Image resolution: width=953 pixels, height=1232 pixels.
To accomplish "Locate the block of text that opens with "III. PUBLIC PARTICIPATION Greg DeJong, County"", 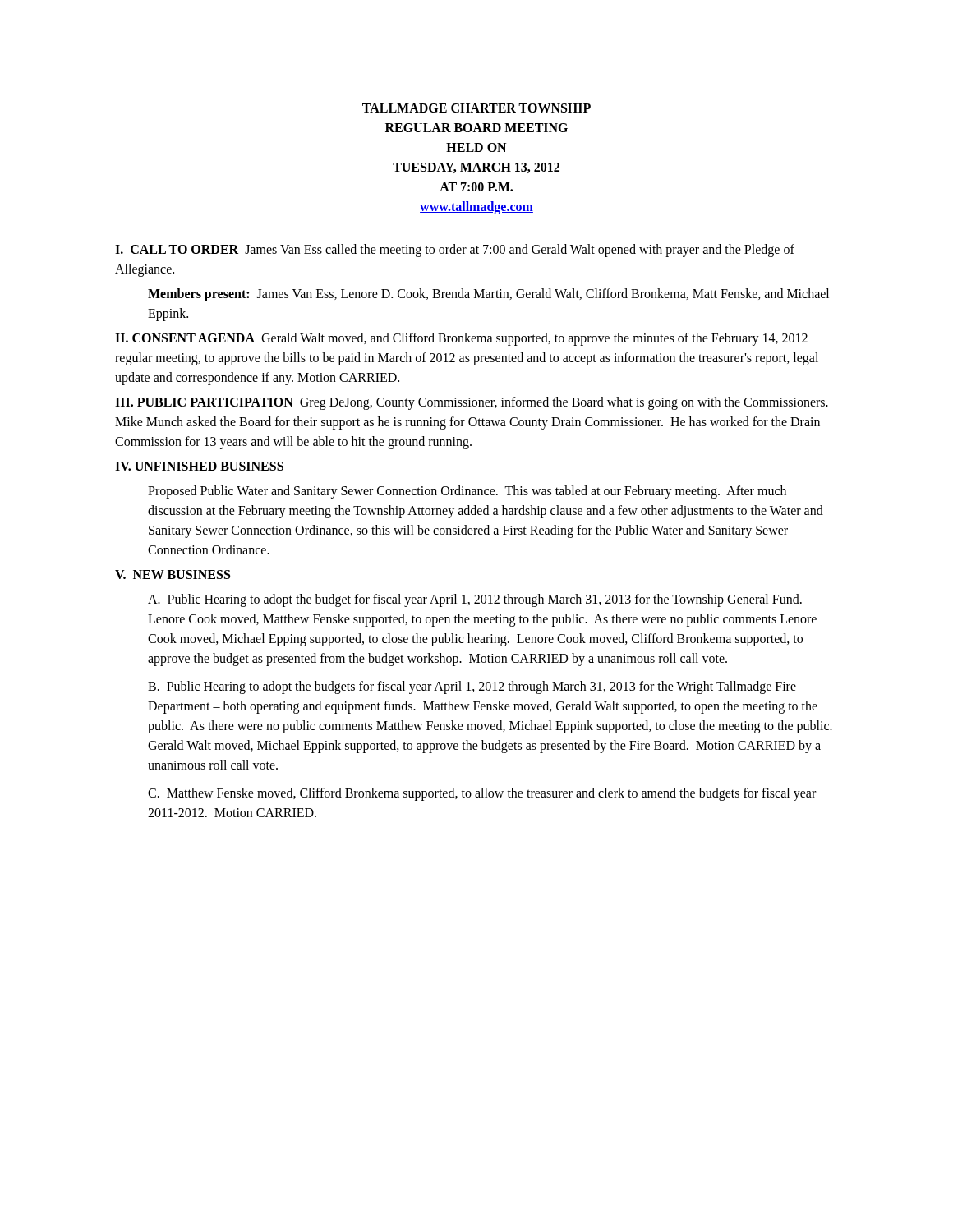I will coord(473,422).
